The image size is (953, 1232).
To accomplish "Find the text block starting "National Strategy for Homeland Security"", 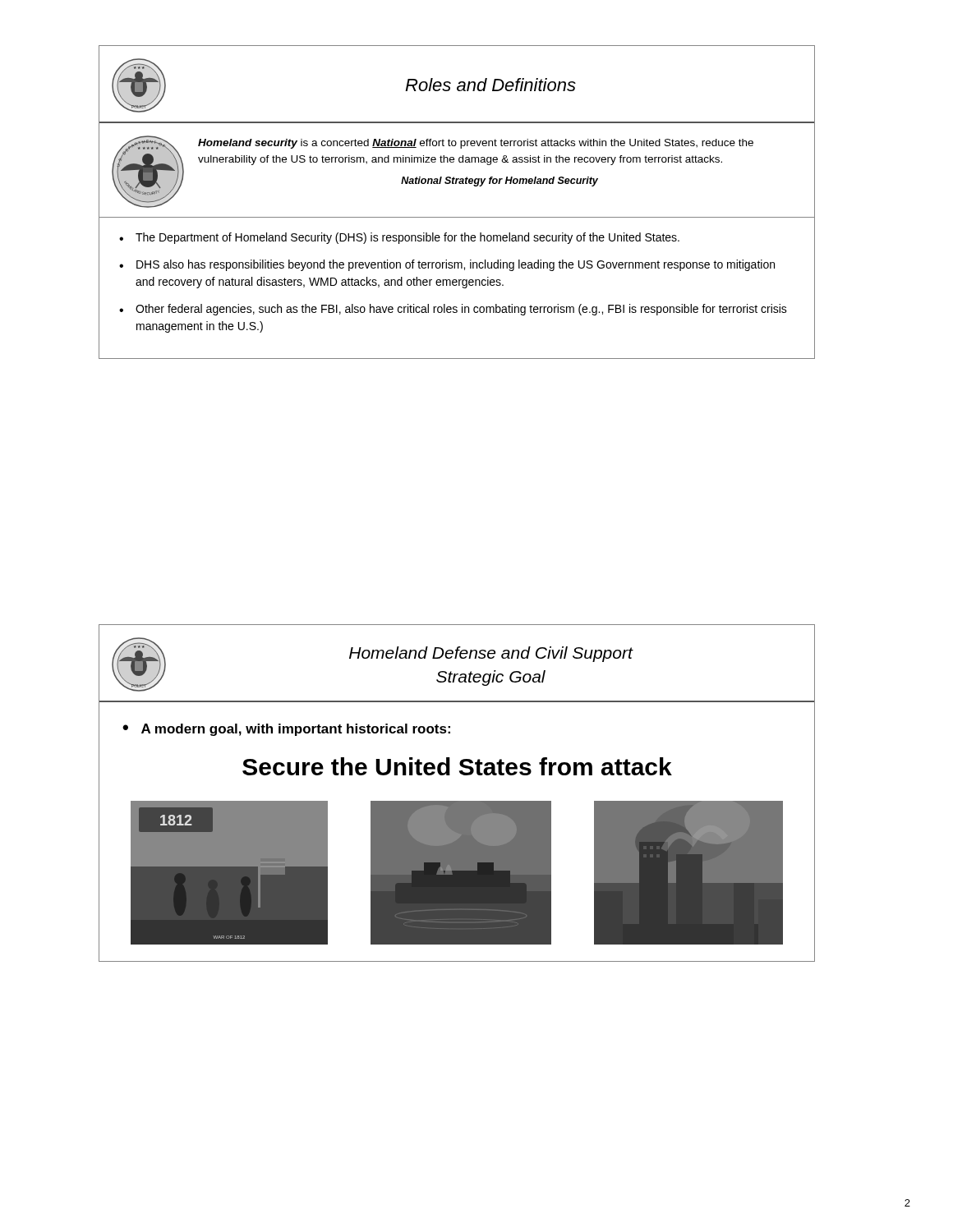I will point(499,180).
